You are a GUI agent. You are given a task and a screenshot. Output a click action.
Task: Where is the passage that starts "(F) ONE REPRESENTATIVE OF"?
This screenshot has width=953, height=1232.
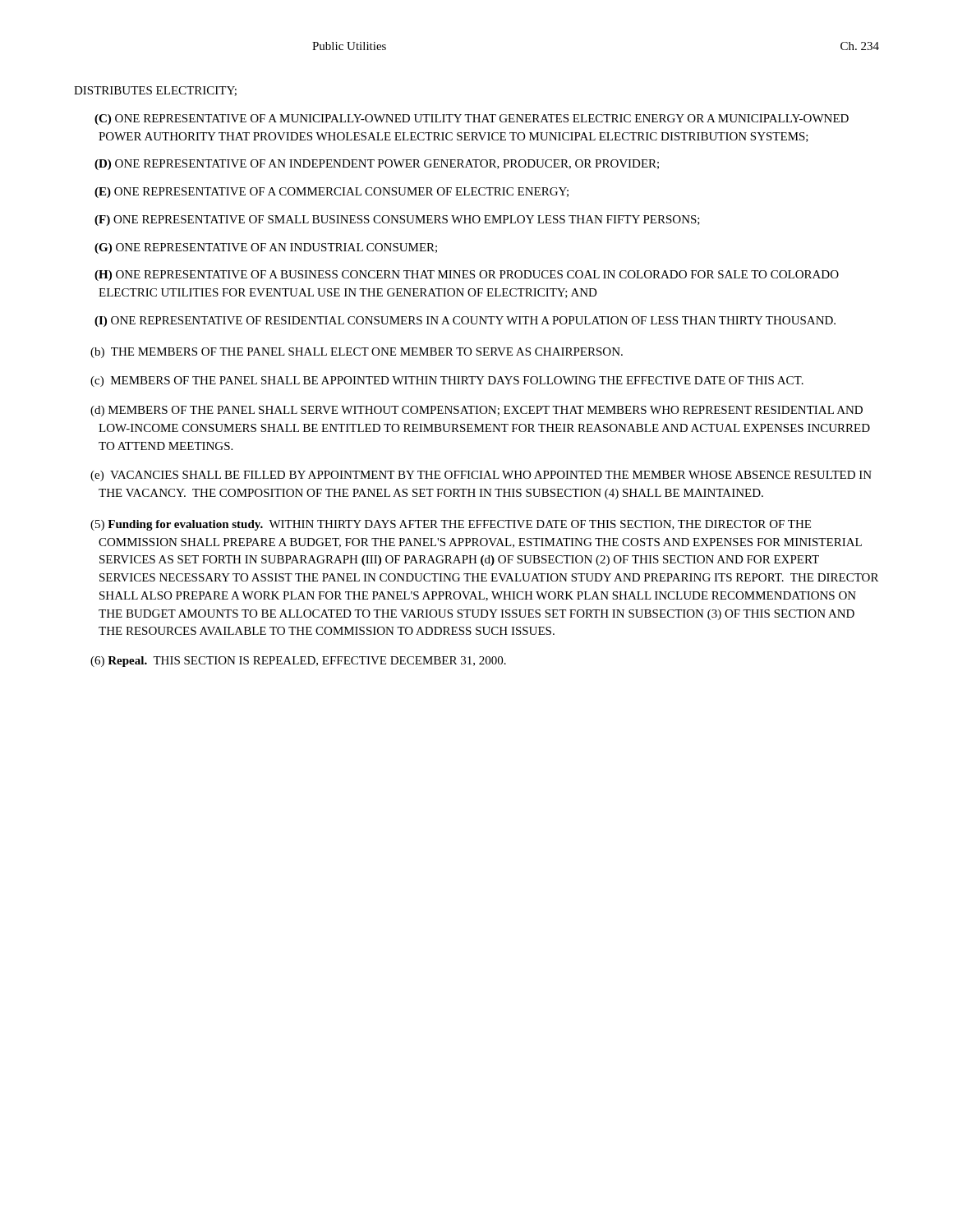[397, 219]
